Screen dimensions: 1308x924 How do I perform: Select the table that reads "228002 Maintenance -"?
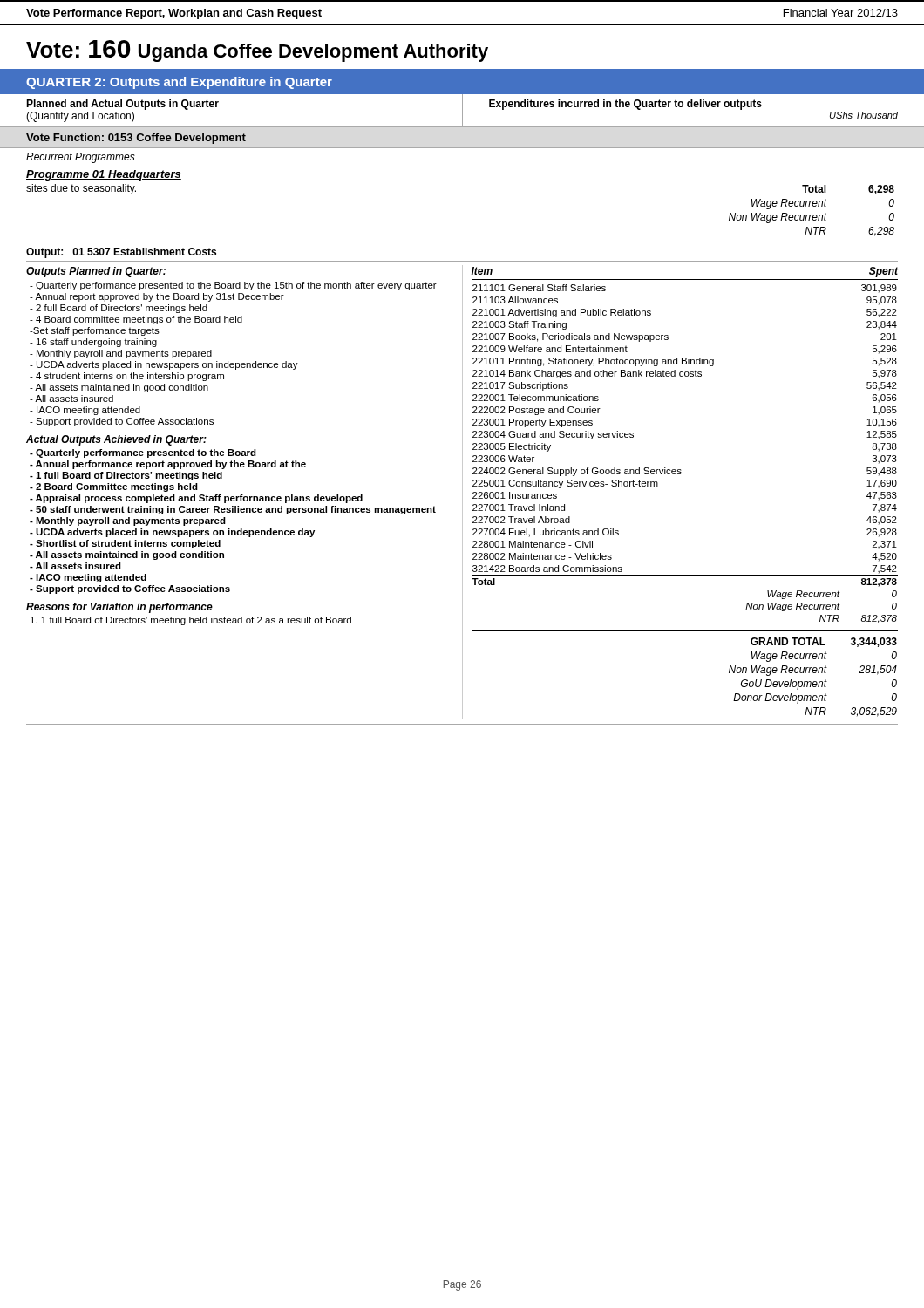680,492
